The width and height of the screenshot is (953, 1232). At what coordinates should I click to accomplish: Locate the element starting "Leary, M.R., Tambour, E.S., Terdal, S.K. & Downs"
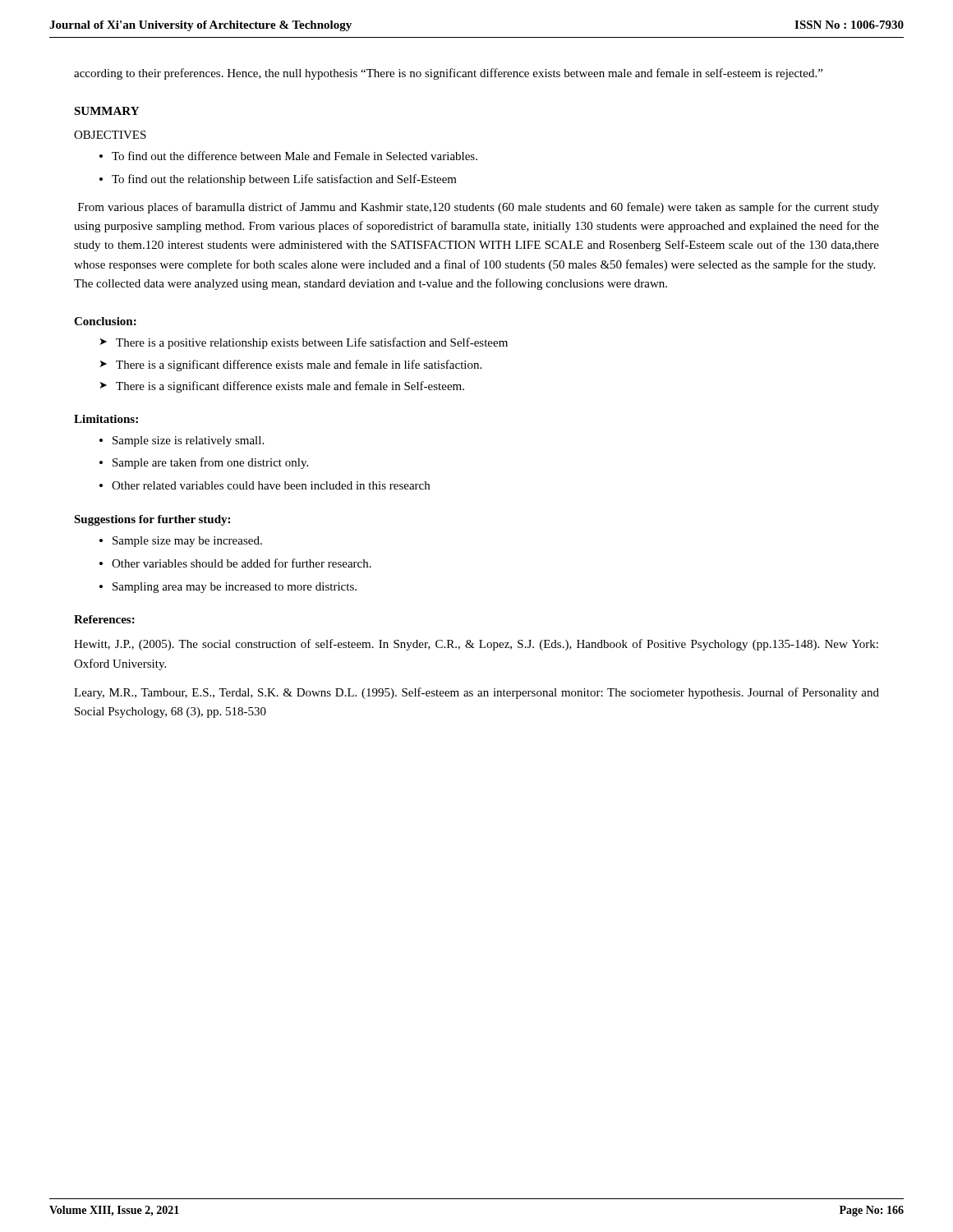tap(476, 702)
